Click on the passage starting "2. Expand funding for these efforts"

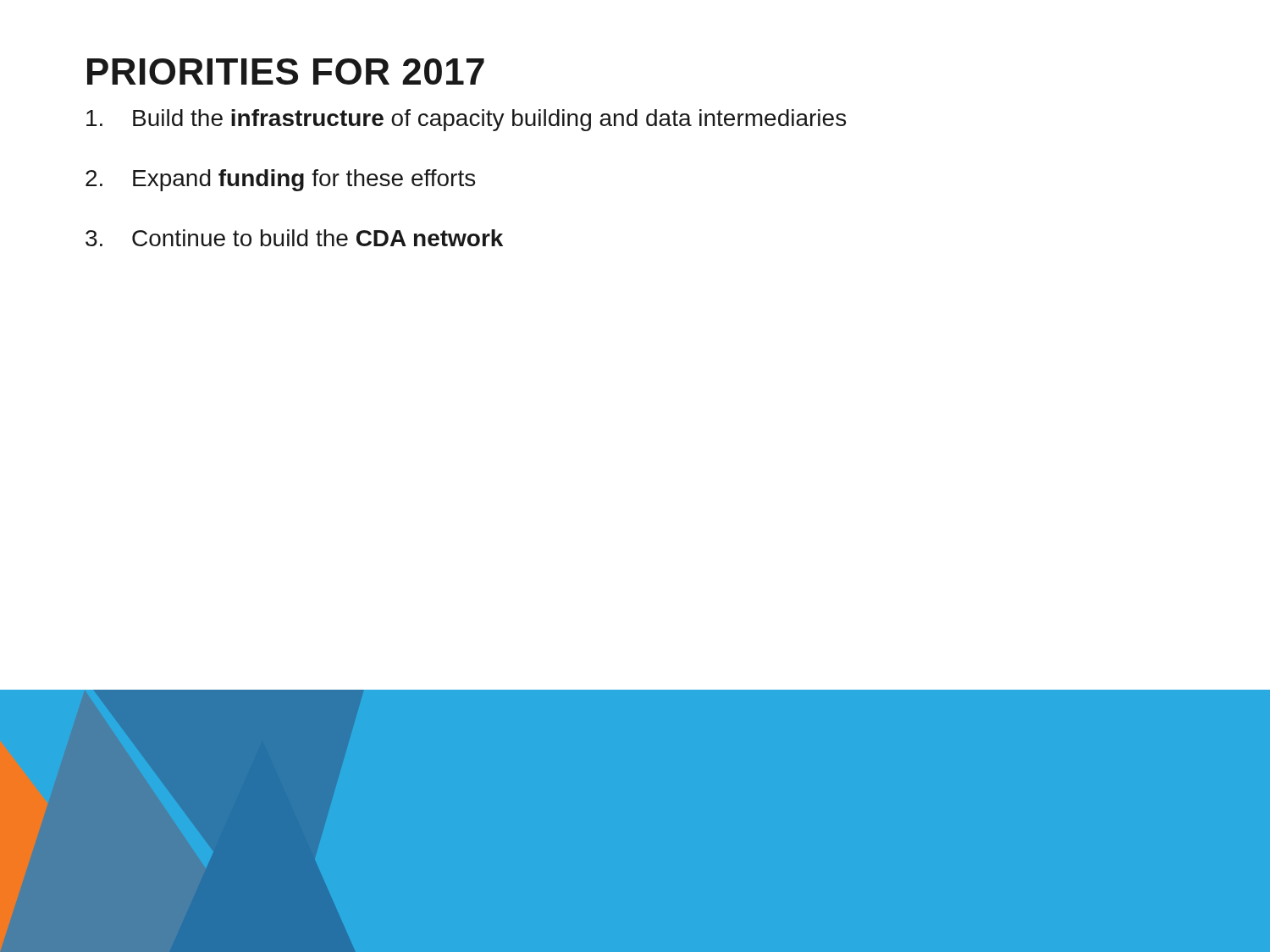pyautogui.click(x=280, y=178)
